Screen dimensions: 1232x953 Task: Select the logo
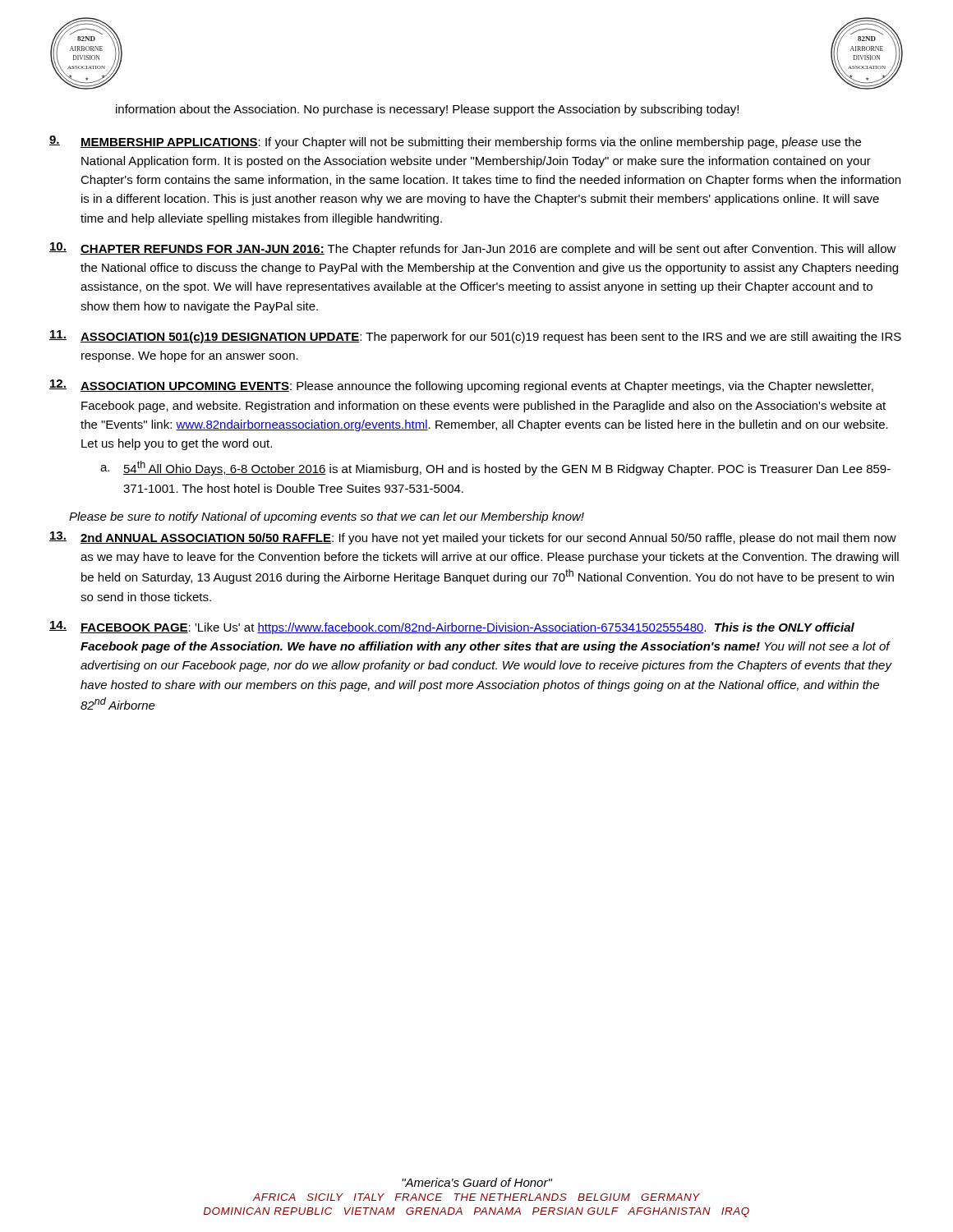(x=476, y=53)
